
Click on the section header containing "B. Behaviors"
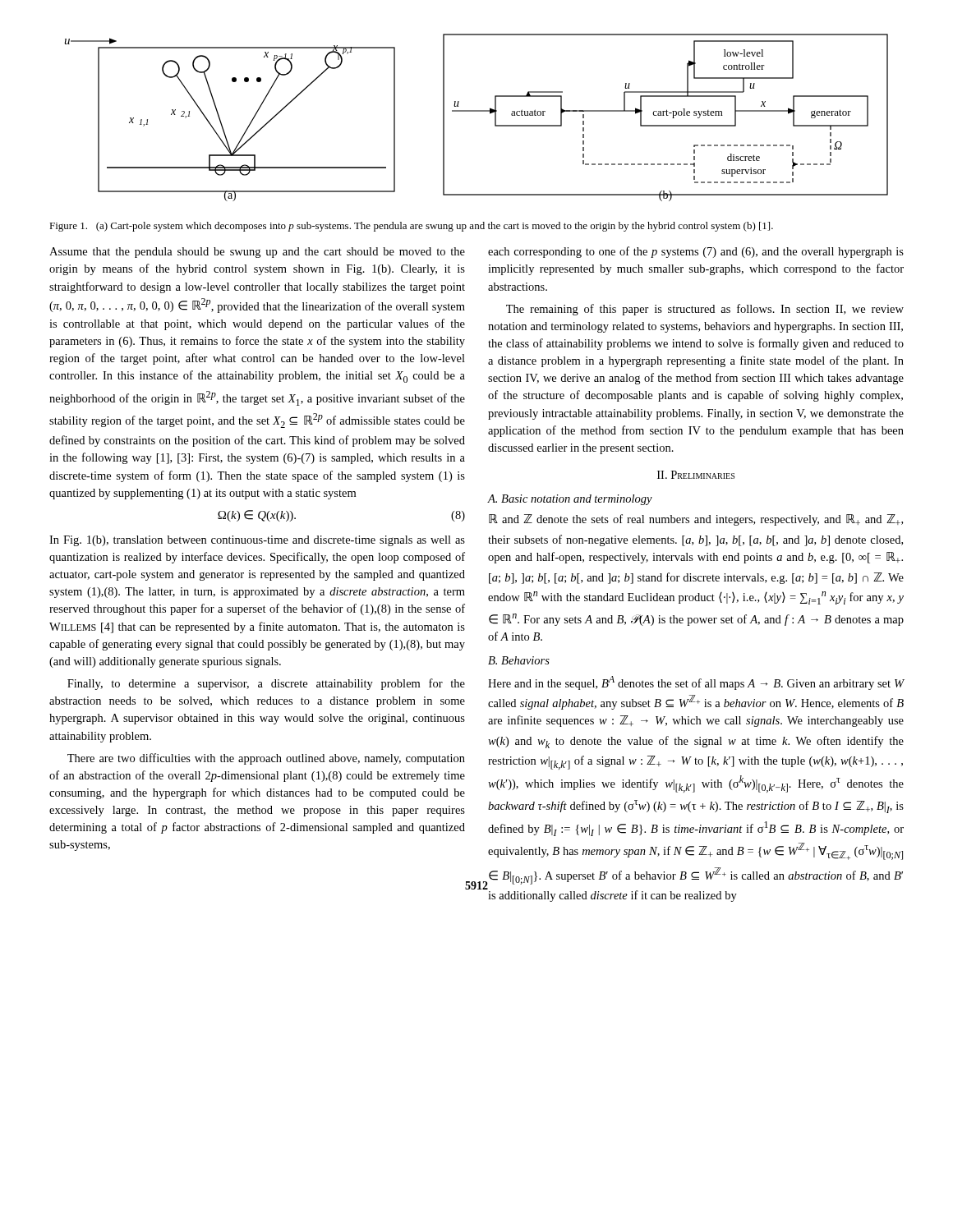pos(519,661)
